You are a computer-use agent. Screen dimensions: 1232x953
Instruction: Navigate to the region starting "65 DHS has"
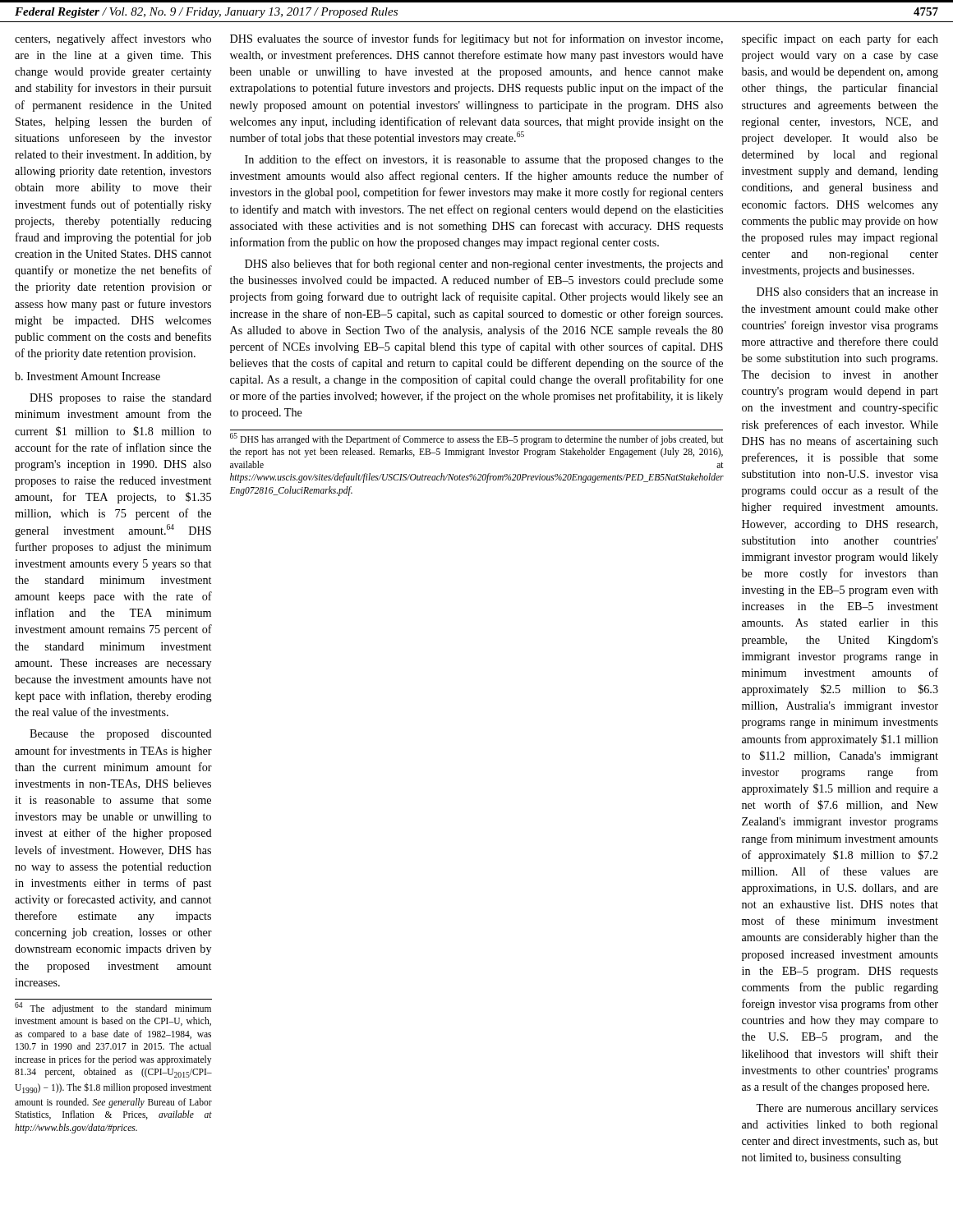pyautogui.click(x=476, y=464)
